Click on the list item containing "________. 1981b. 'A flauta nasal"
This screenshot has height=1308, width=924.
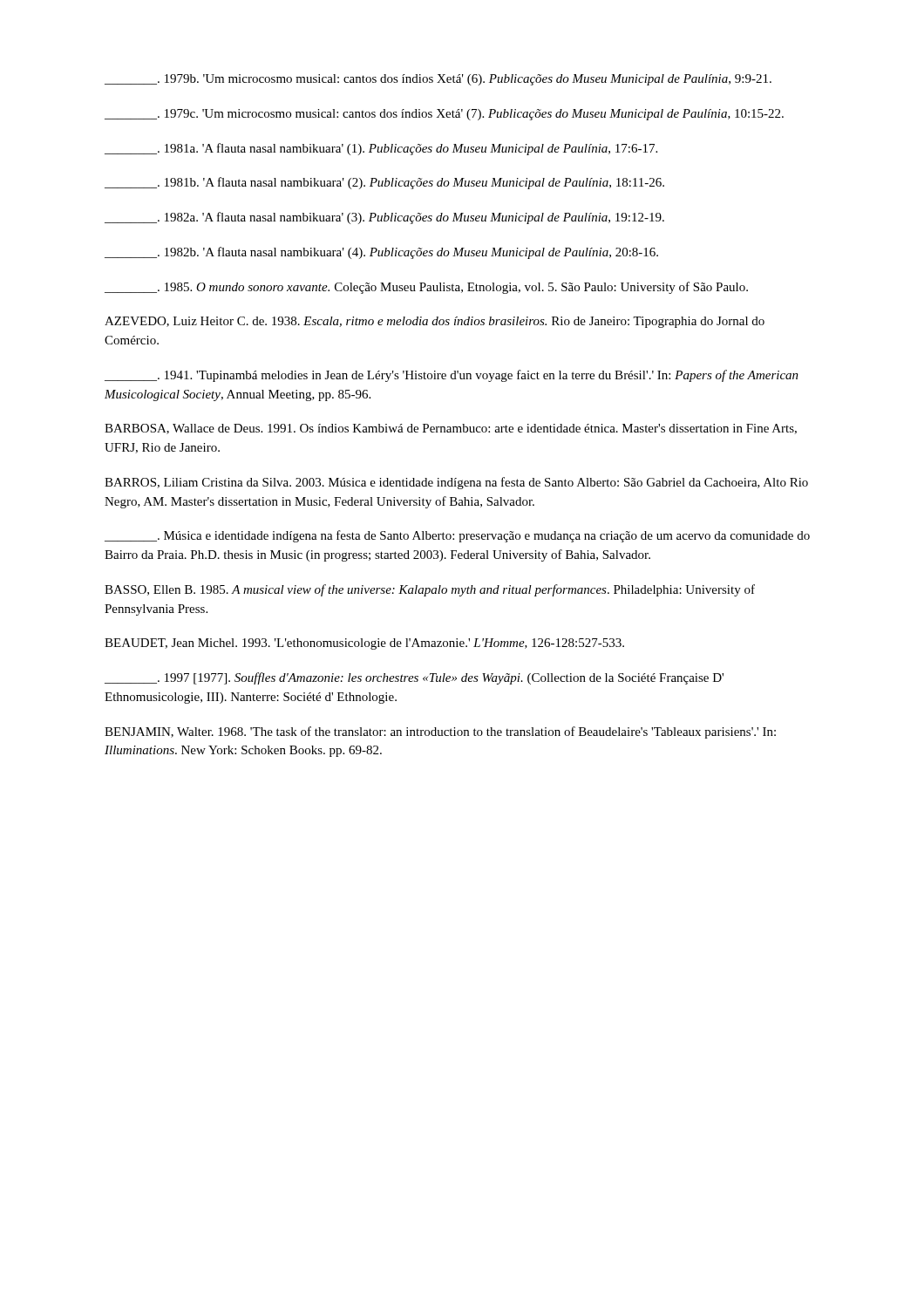click(462, 183)
